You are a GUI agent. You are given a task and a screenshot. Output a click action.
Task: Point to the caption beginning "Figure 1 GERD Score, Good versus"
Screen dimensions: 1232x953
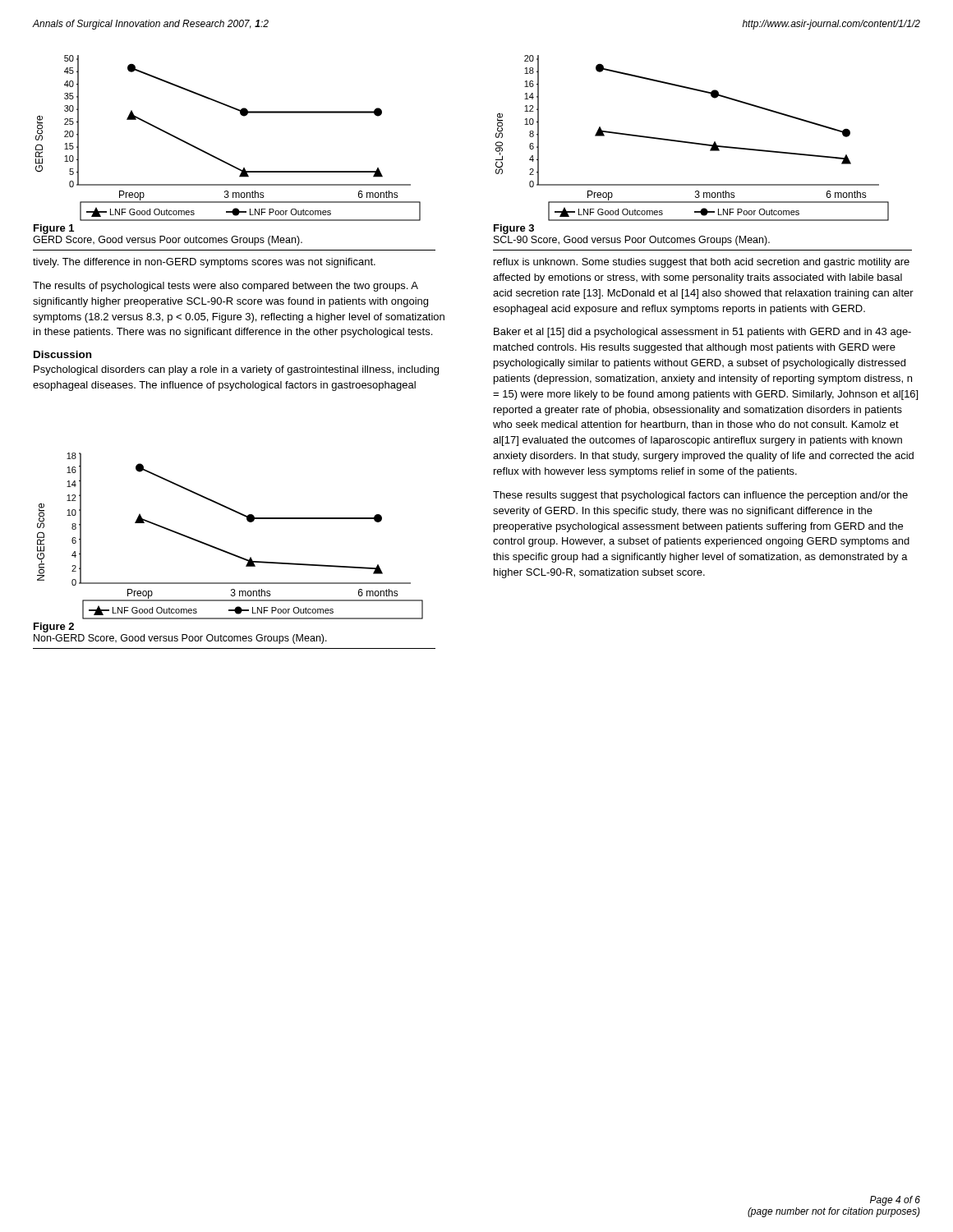234,234
